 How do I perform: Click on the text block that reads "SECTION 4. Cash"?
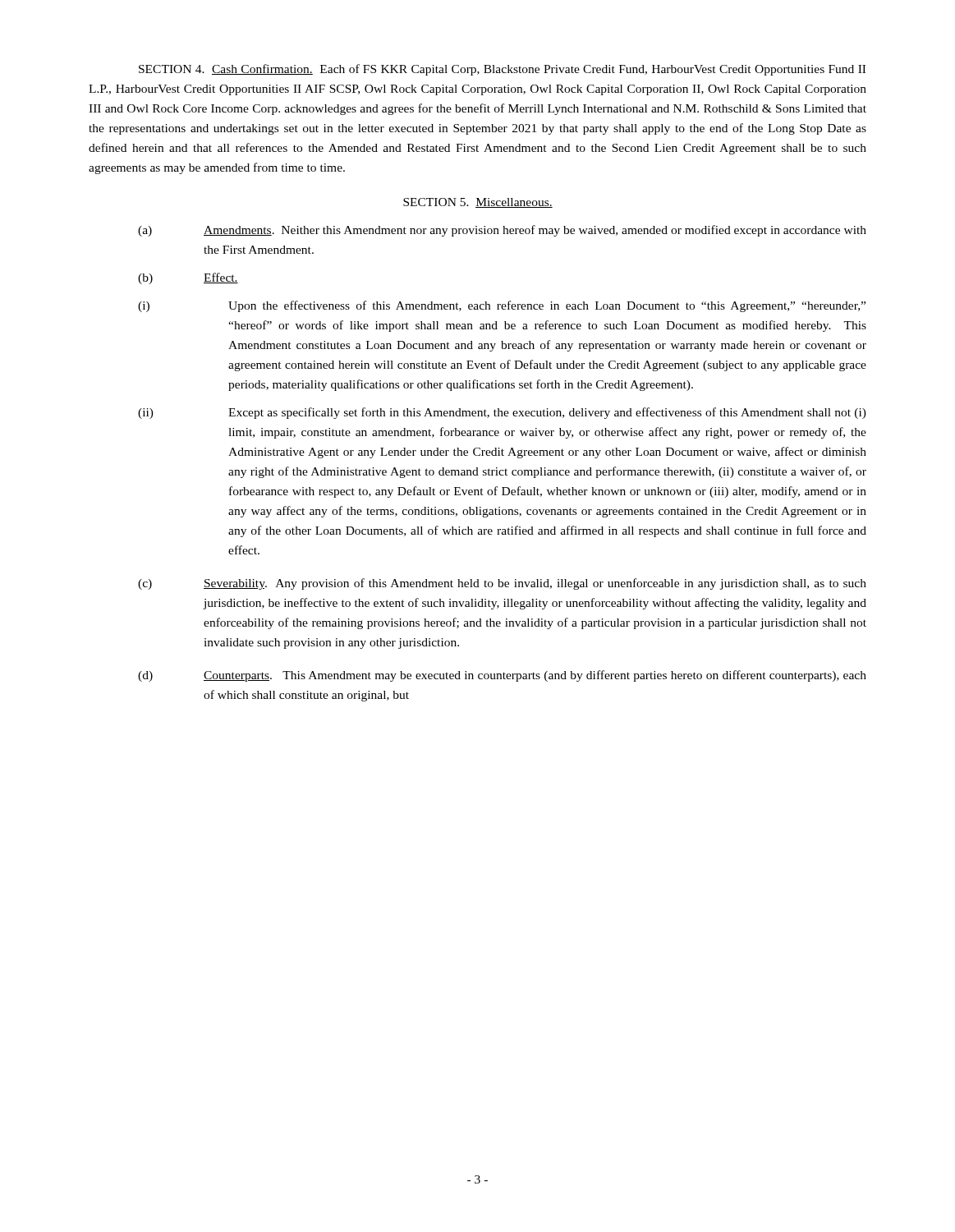point(478,118)
